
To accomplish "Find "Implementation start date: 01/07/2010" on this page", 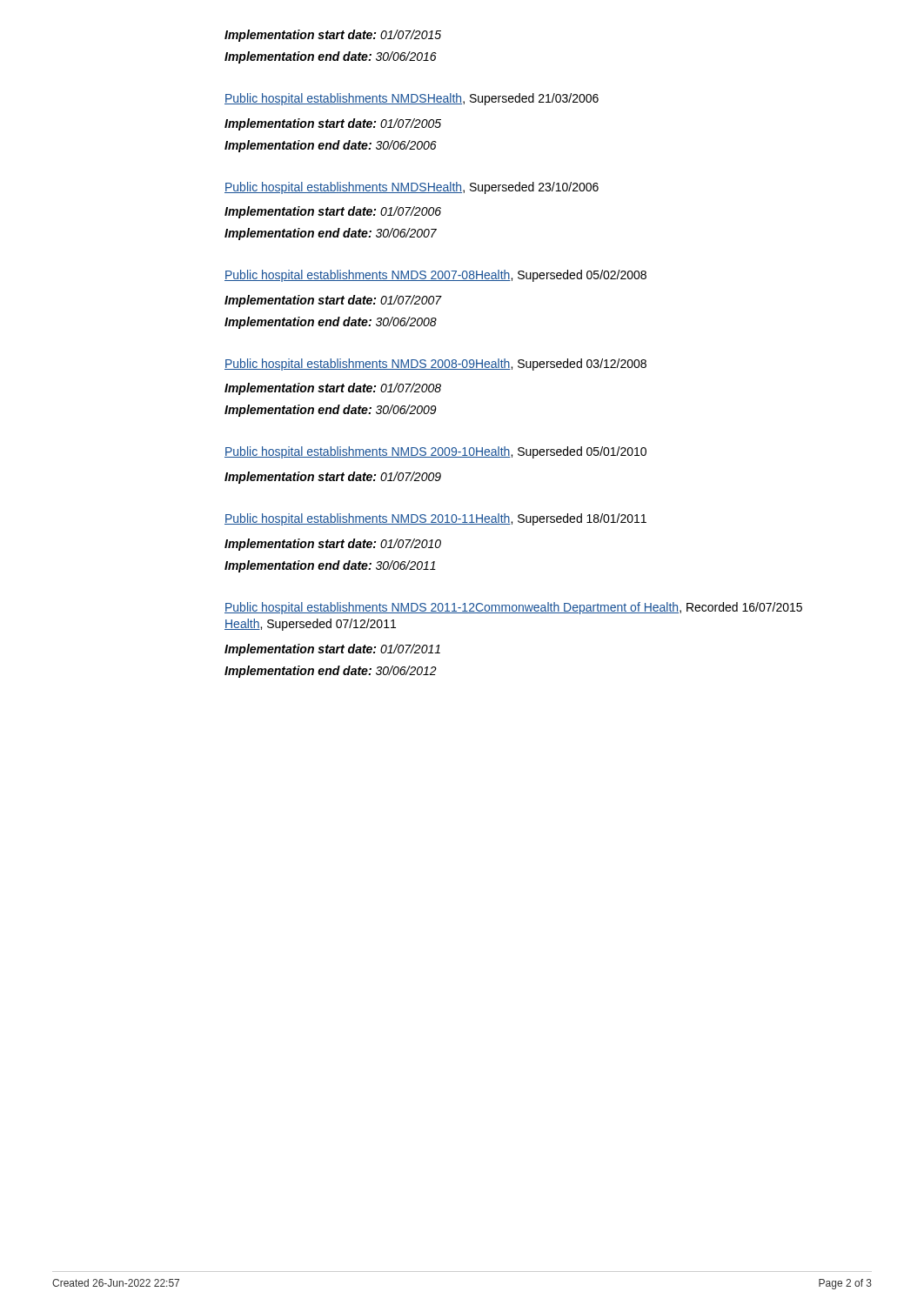I will [333, 543].
